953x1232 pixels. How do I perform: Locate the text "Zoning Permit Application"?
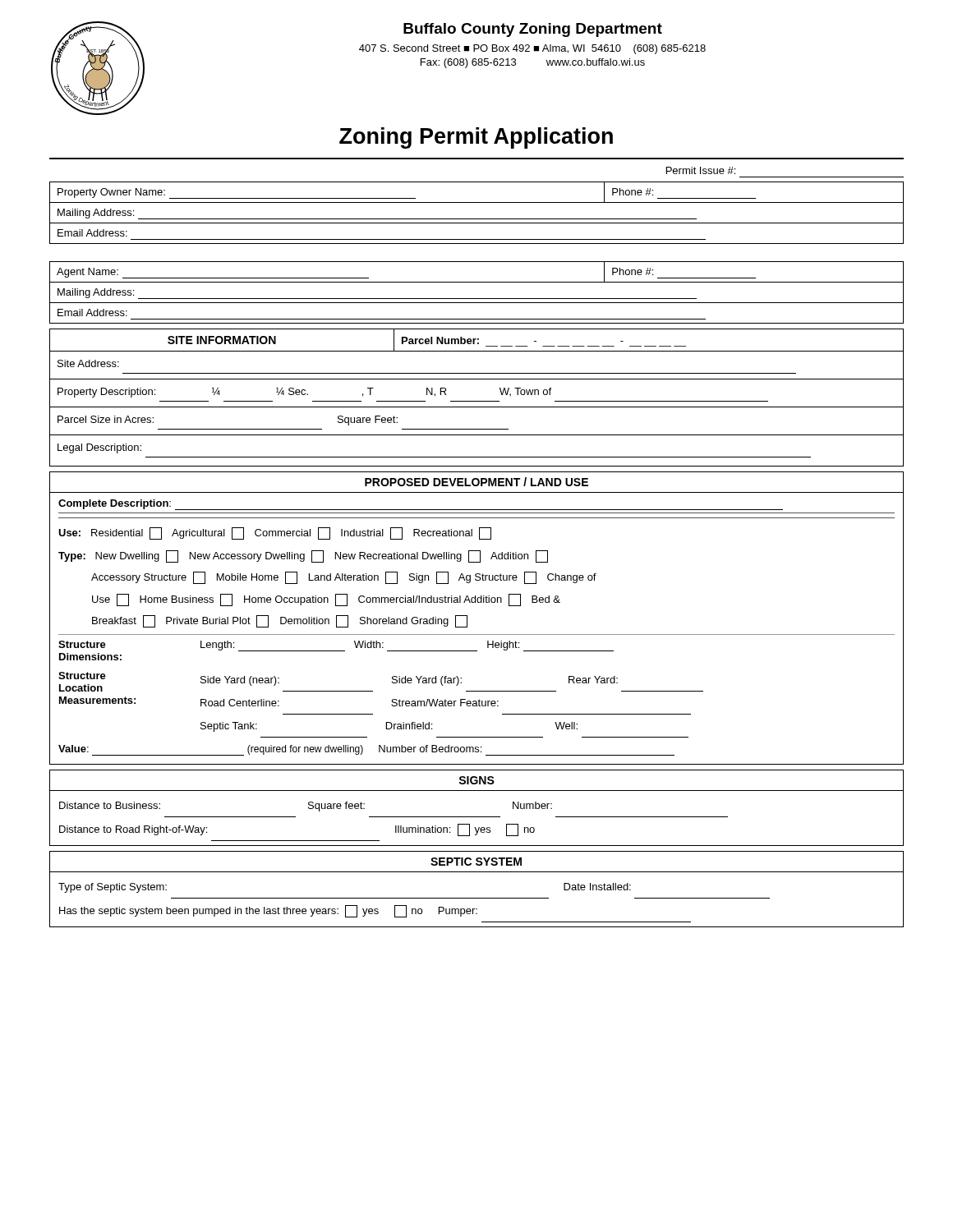(476, 136)
